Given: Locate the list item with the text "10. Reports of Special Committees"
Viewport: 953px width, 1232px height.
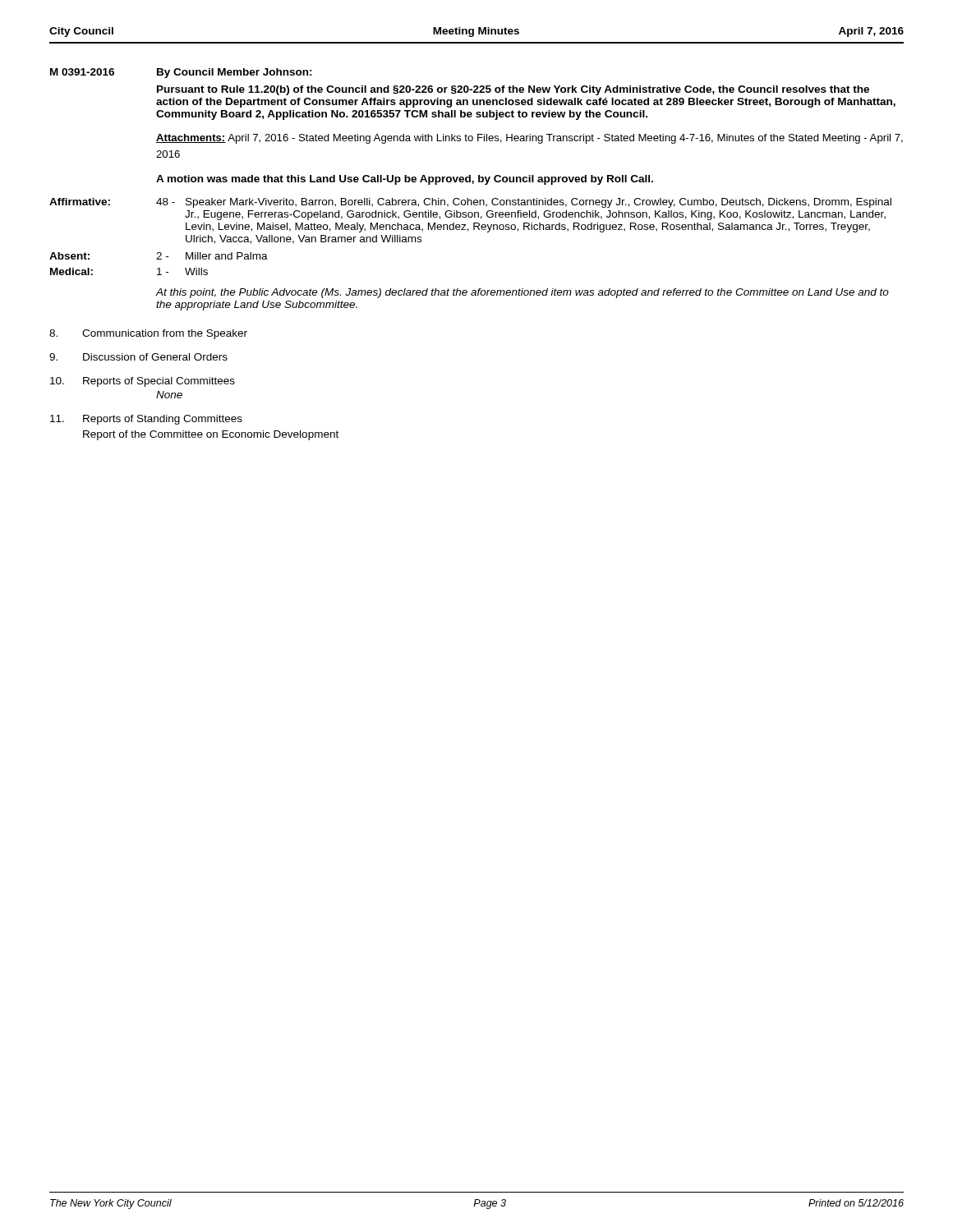Looking at the screenshot, I should pos(143,382).
